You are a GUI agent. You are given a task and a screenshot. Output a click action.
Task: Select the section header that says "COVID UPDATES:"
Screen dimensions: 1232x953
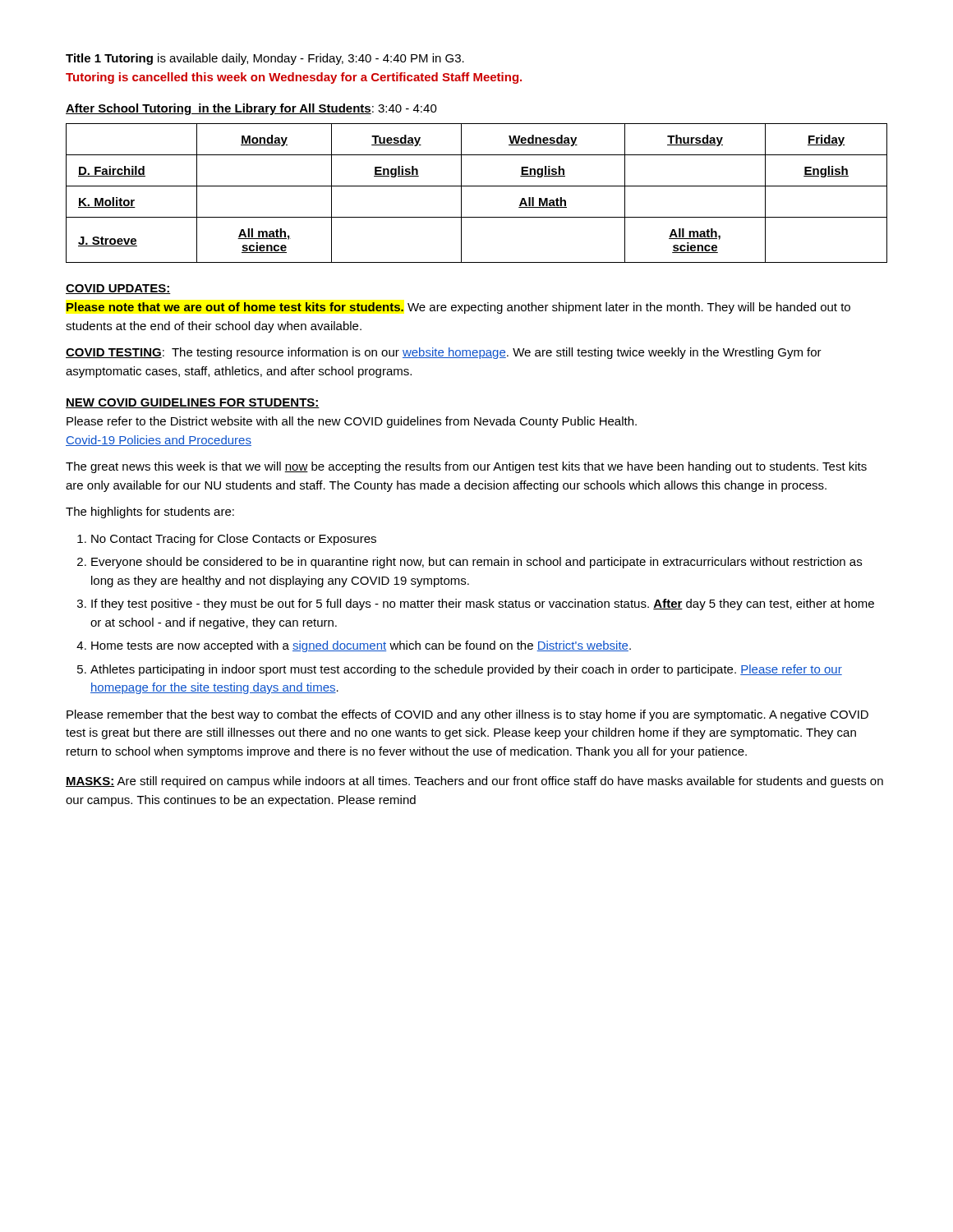118,288
